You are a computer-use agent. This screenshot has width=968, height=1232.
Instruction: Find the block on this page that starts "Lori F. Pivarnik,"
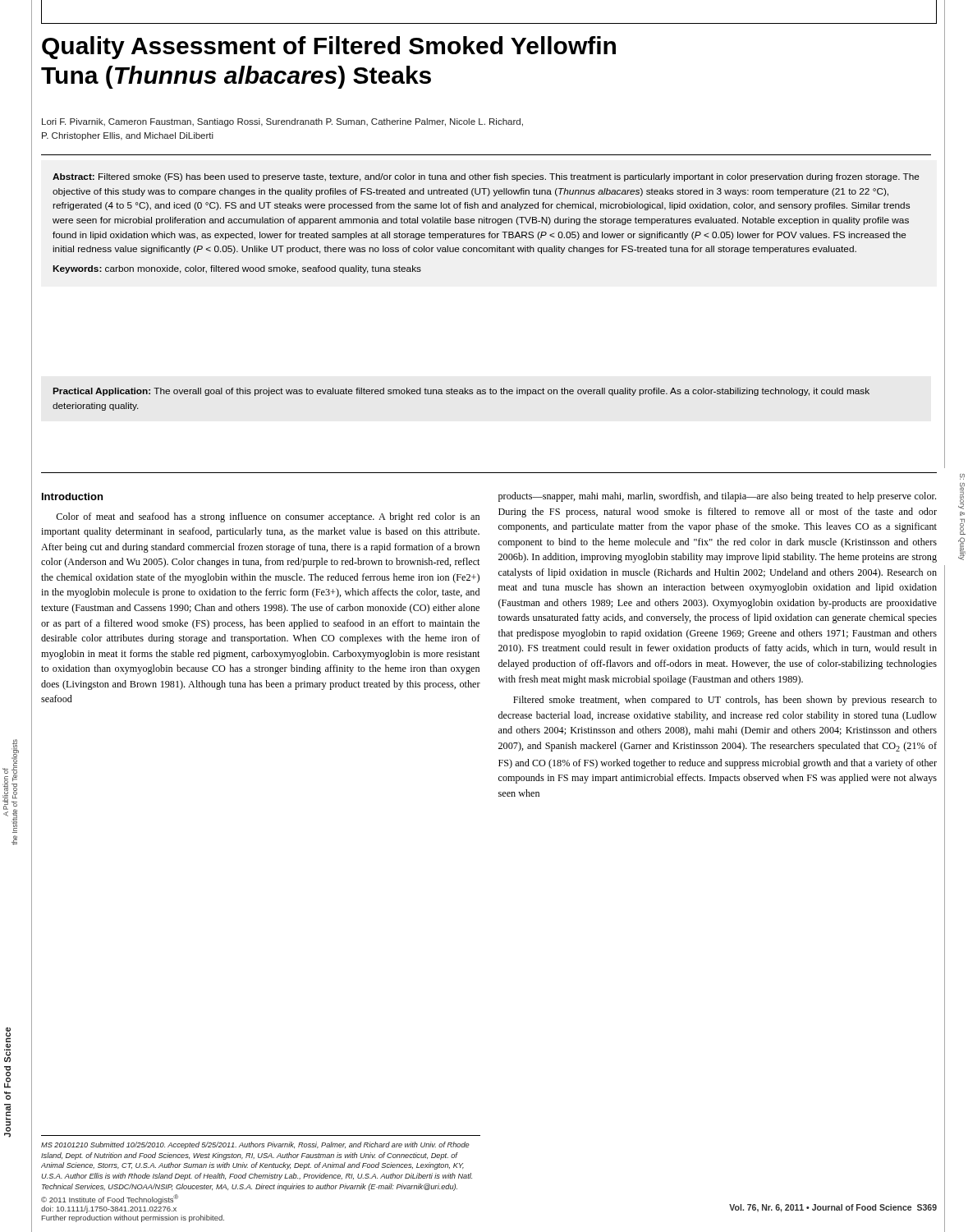[x=282, y=128]
